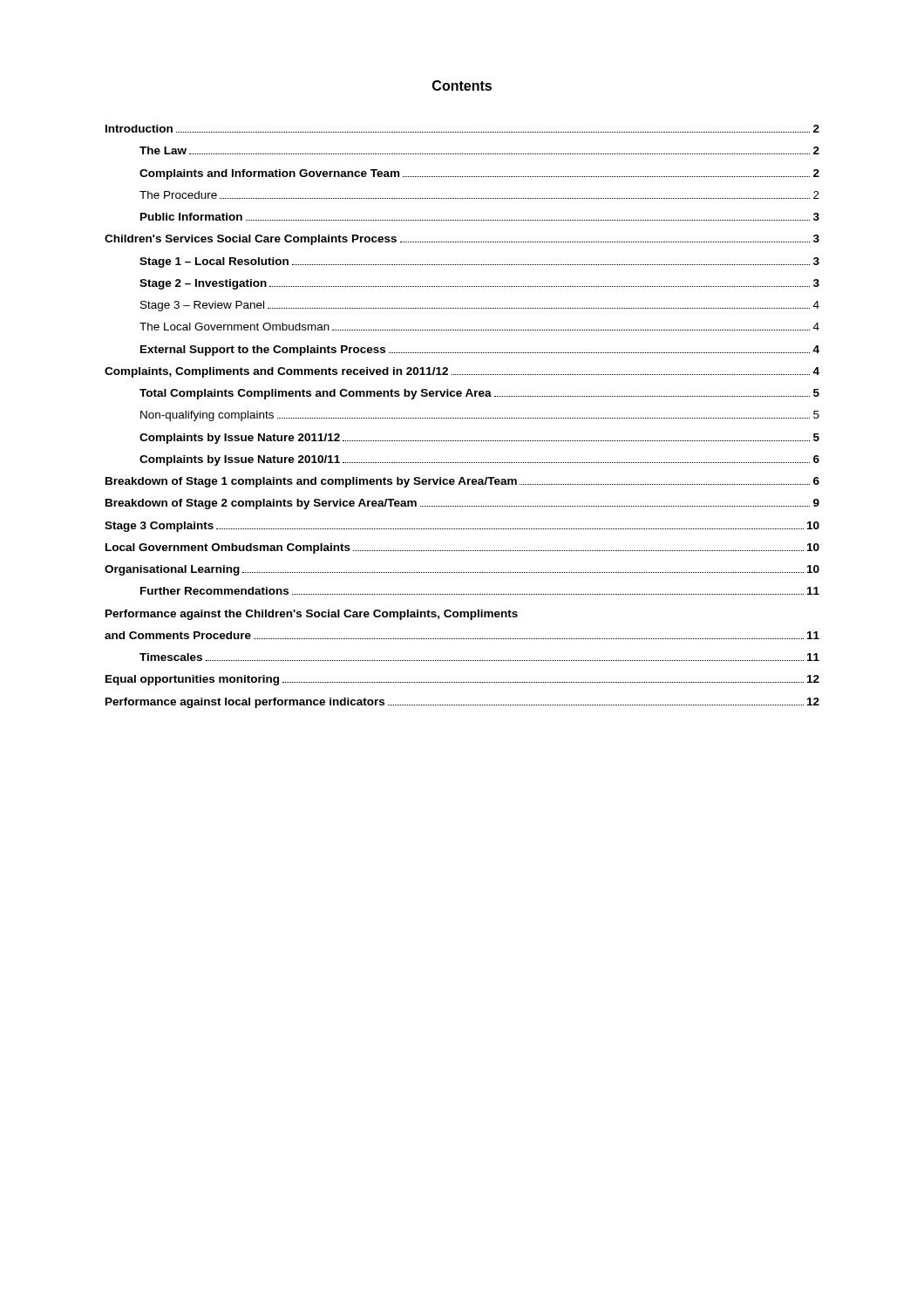Point to "Introduction 2"
924x1308 pixels.
(x=462, y=129)
